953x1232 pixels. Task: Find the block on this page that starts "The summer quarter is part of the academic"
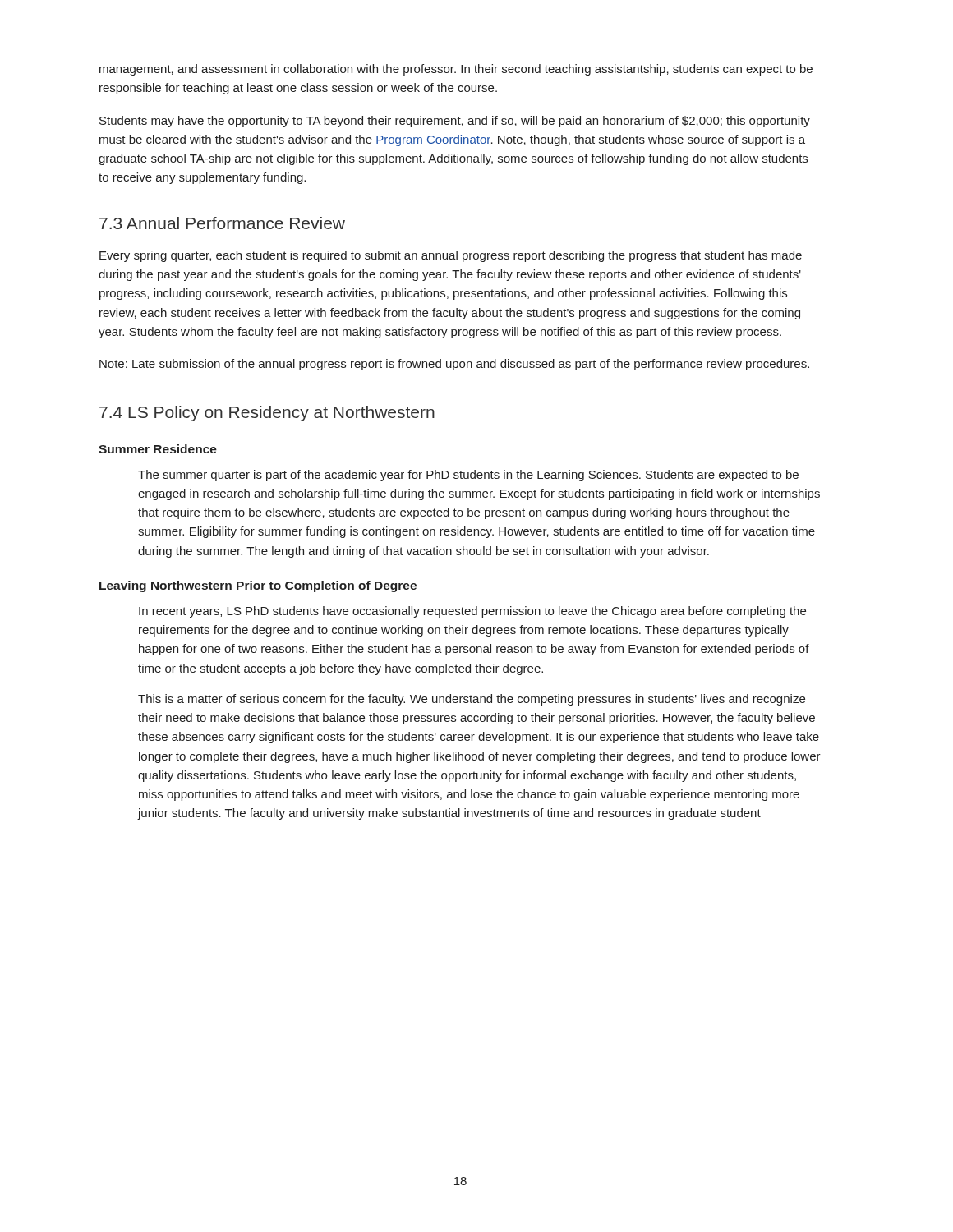coord(479,512)
